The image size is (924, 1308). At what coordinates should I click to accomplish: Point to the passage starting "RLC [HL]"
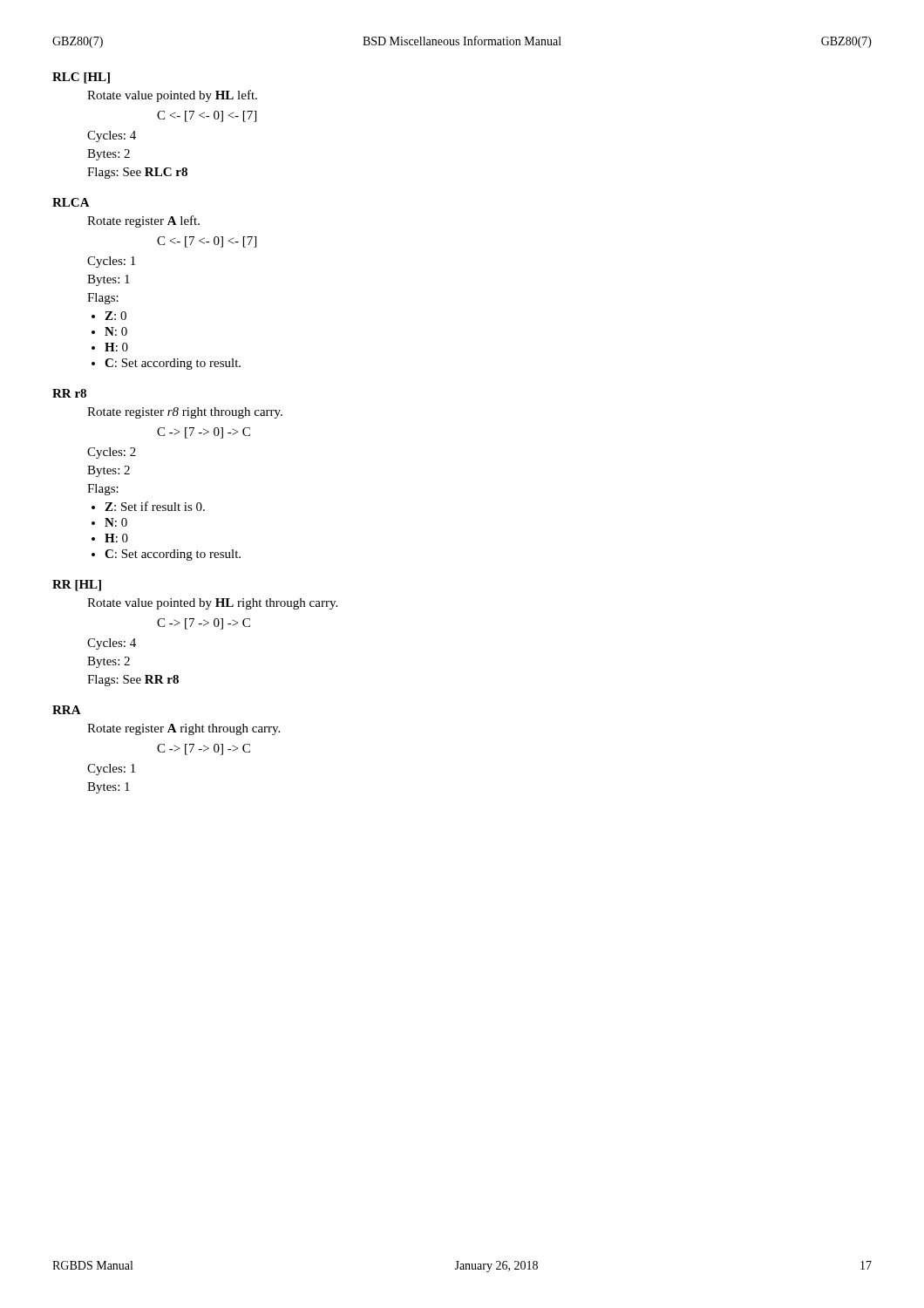[x=82, y=77]
